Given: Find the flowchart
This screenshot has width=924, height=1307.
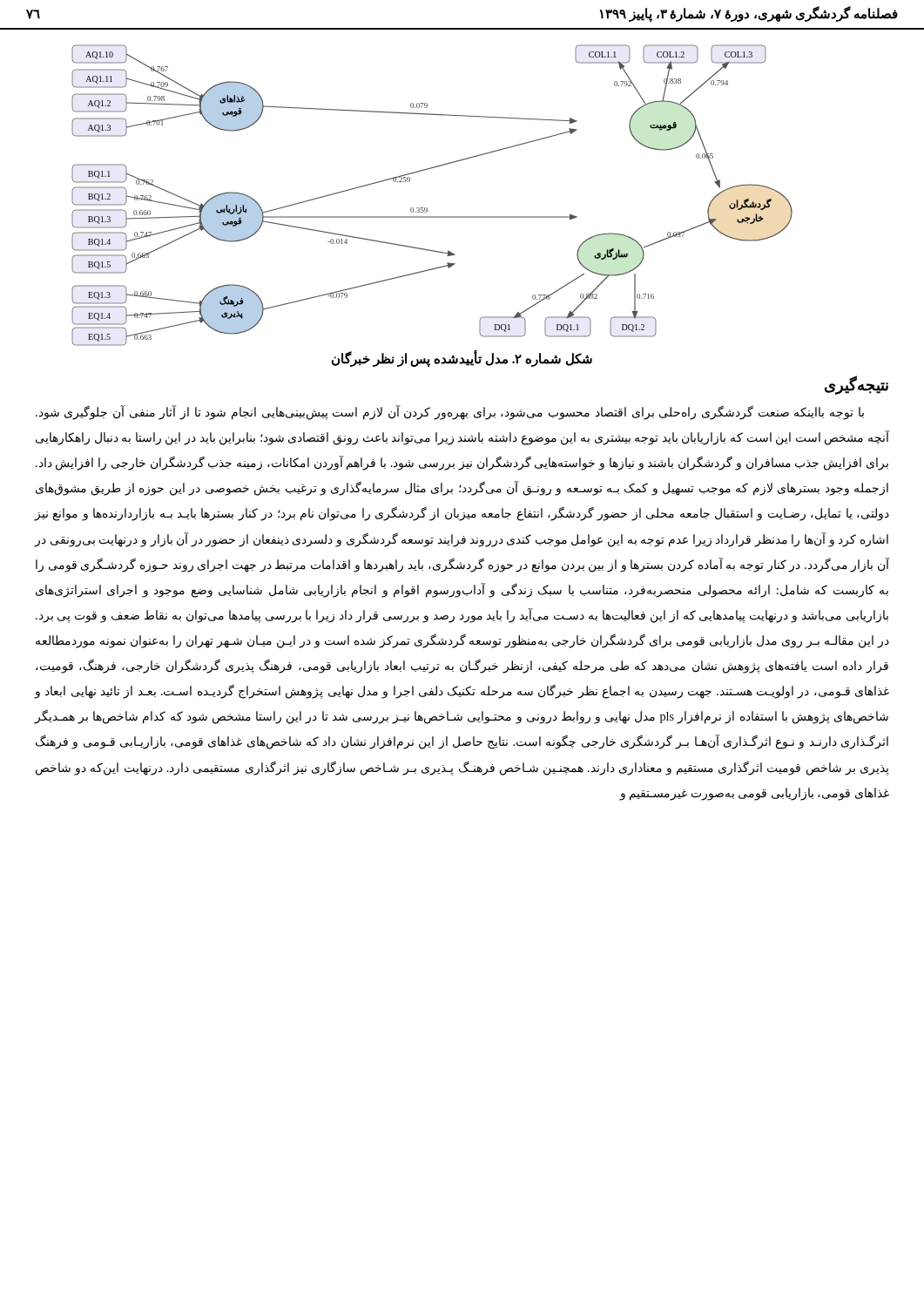Looking at the screenshot, I should (462, 193).
